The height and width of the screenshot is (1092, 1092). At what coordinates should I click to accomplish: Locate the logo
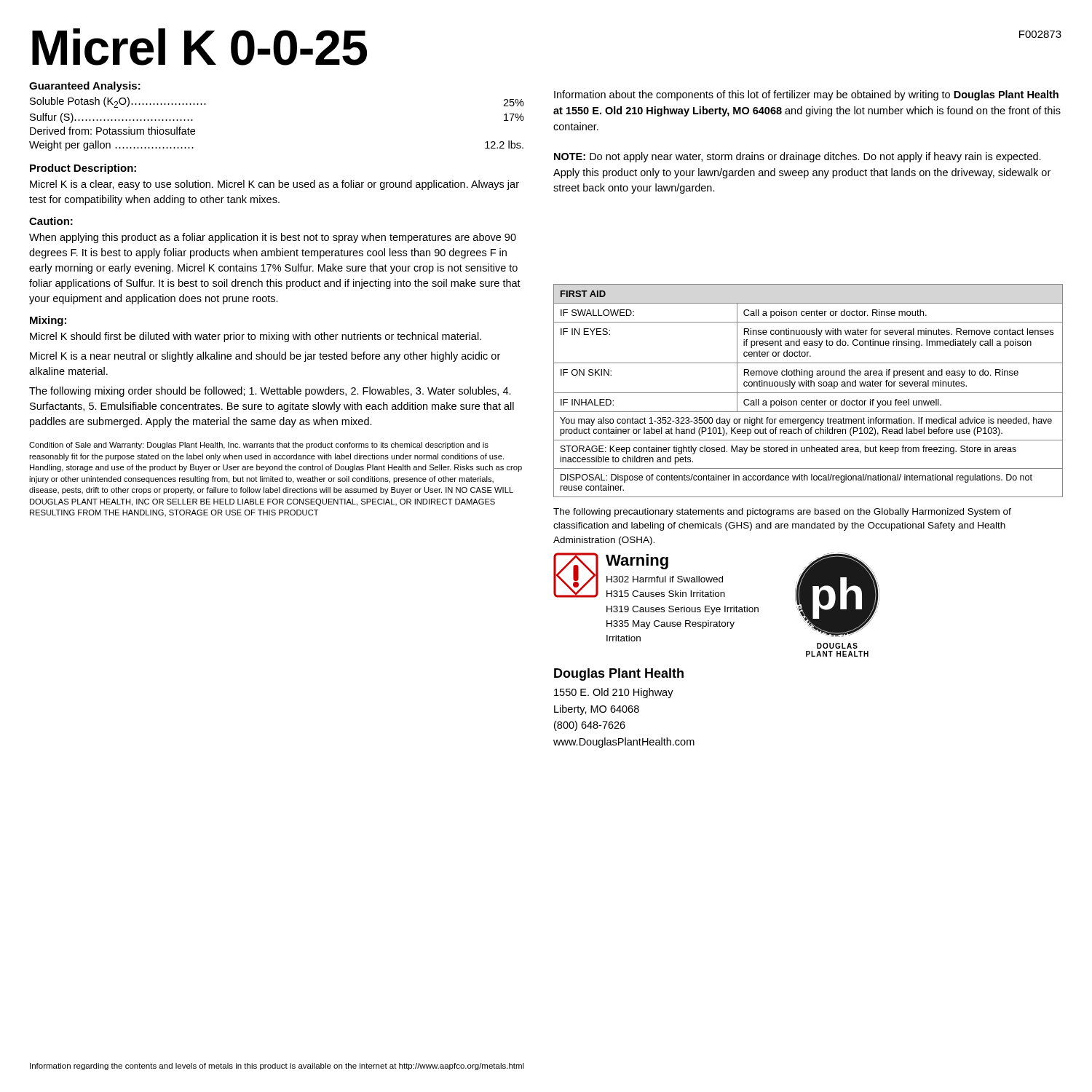(837, 605)
